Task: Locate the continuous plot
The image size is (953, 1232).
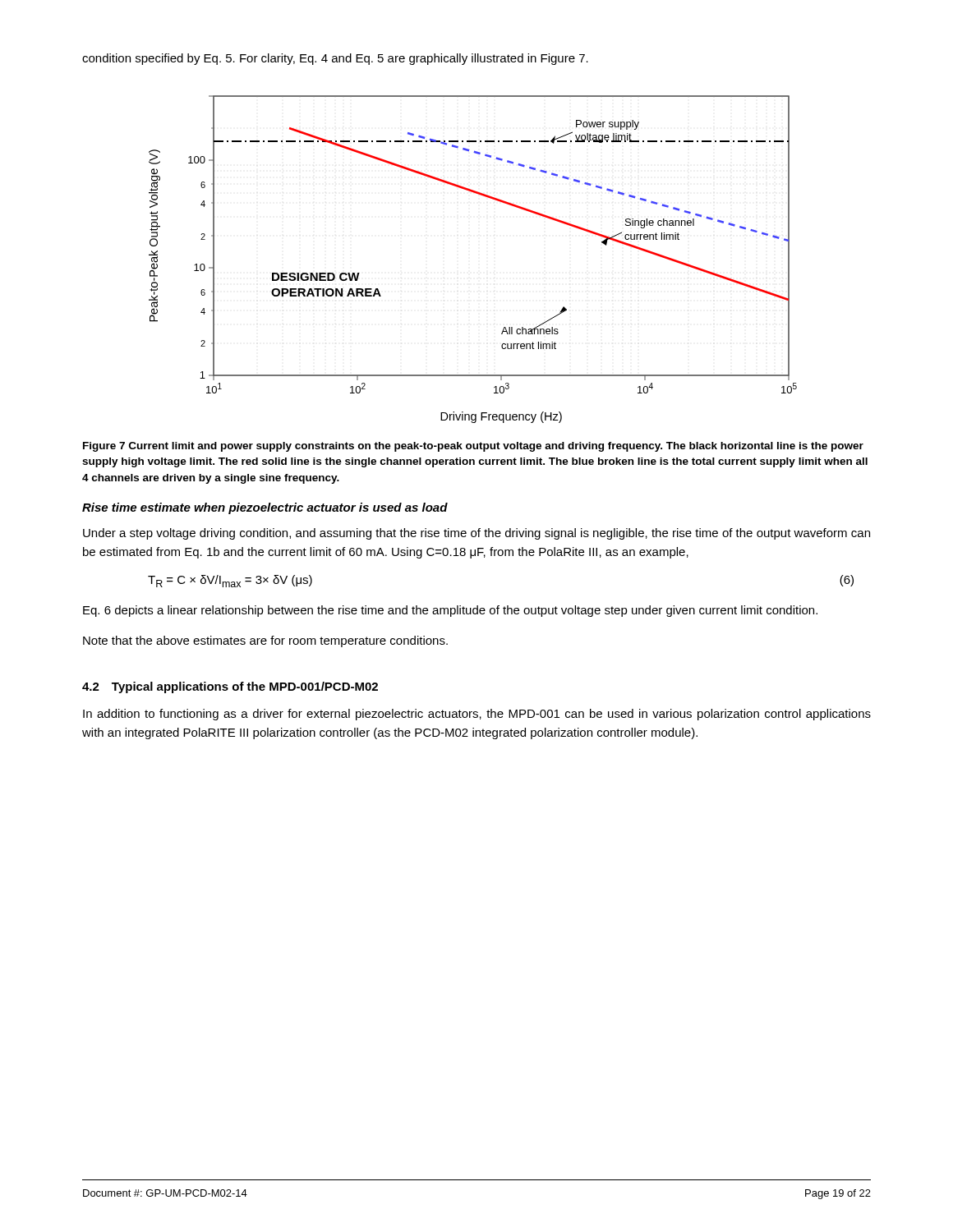Action: (x=476, y=256)
